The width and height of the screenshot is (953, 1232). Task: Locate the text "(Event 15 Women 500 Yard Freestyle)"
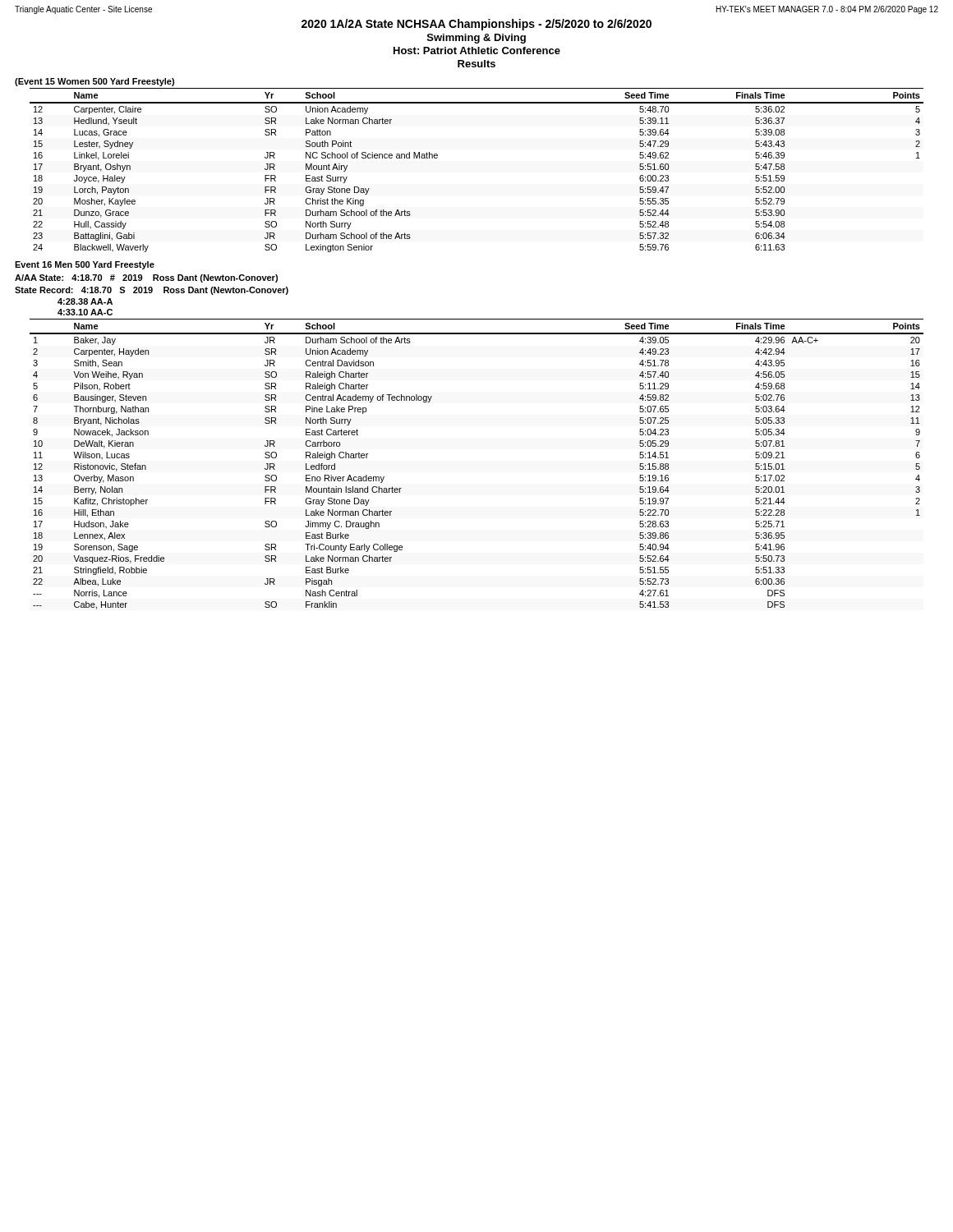[x=95, y=81]
